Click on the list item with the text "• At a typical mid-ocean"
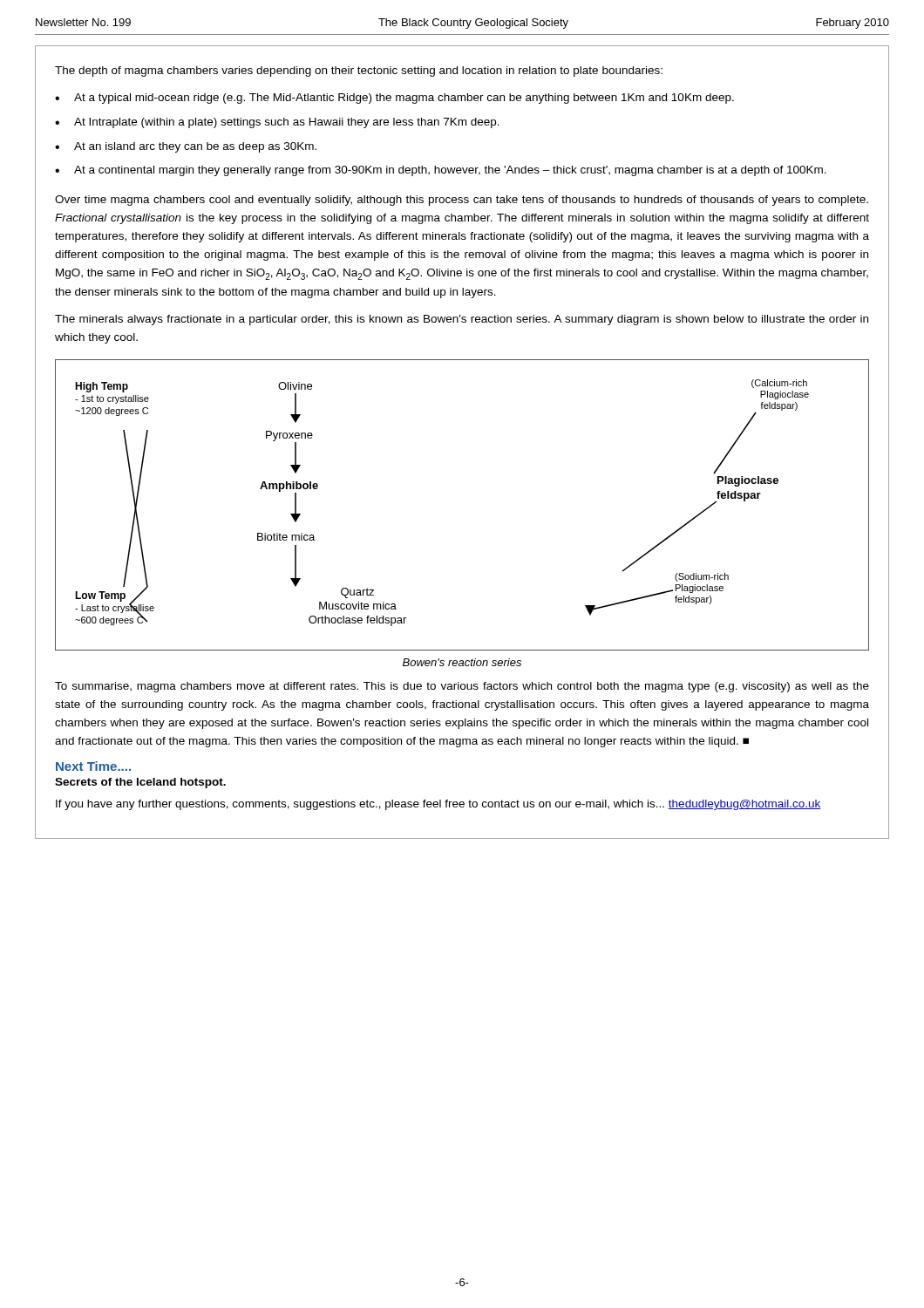This screenshot has width=924, height=1308. point(395,99)
